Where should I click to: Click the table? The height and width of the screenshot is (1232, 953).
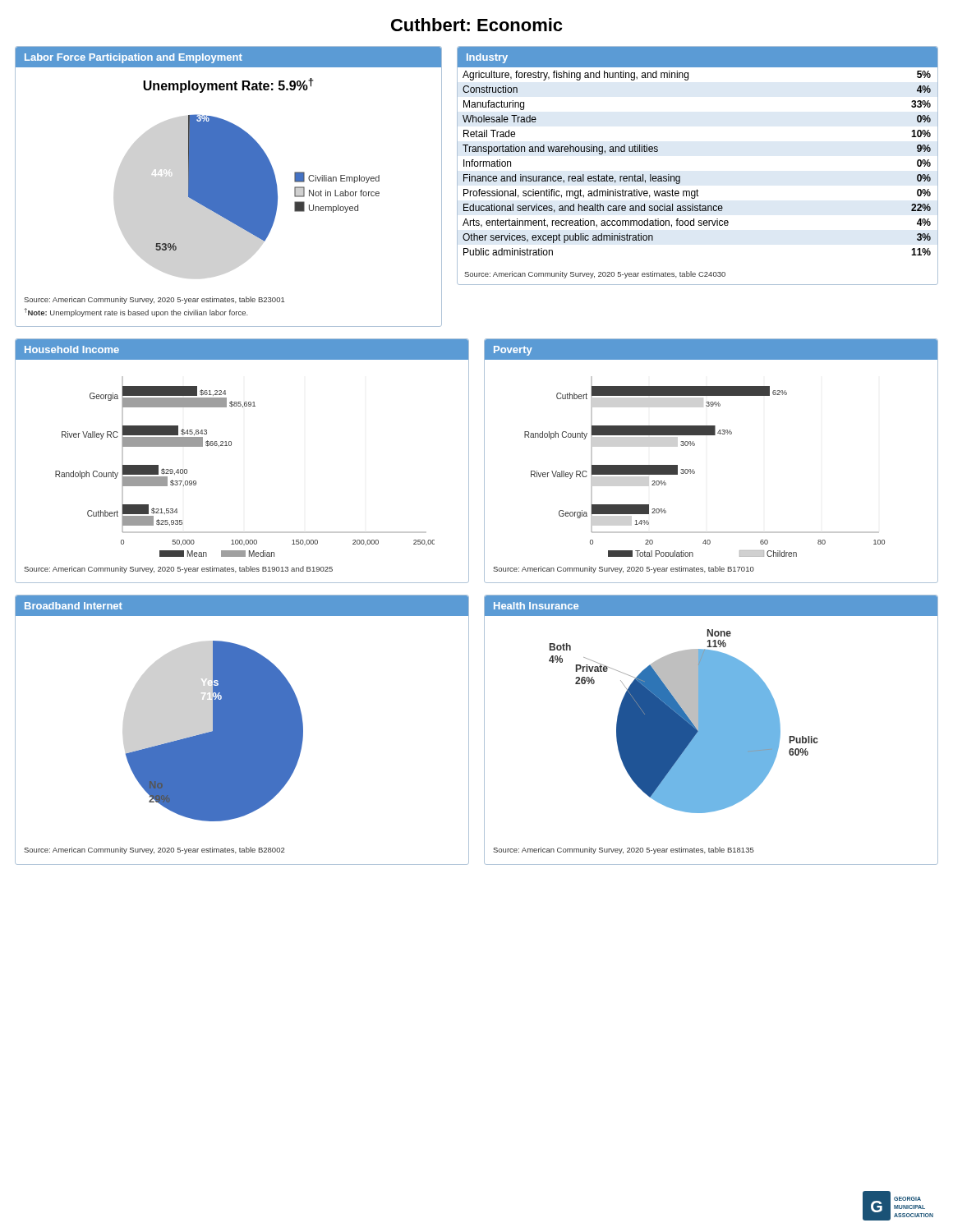pyautogui.click(x=698, y=163)
